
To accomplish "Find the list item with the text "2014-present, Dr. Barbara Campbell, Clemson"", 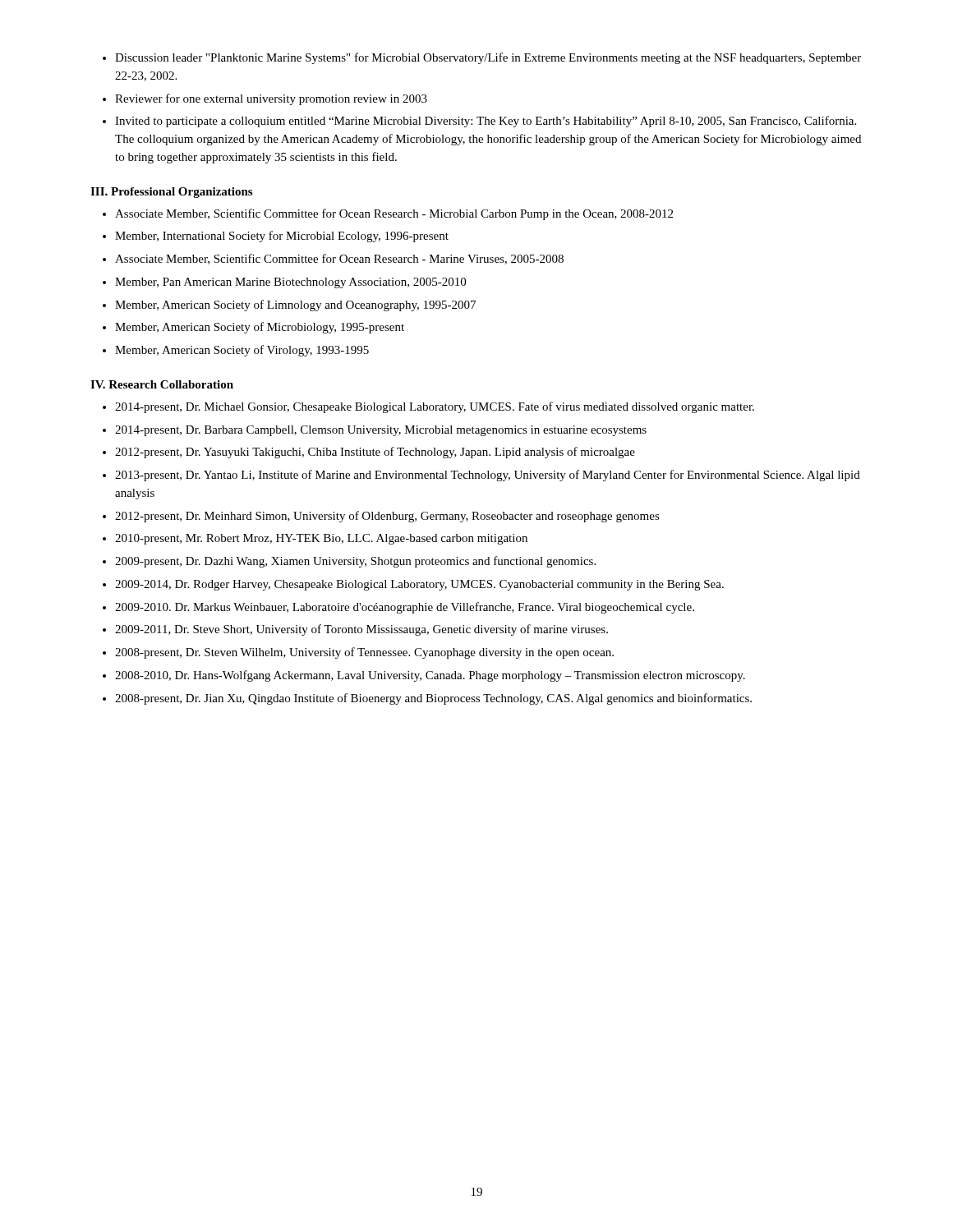I will pyautogui.click(x=489, y=430).
